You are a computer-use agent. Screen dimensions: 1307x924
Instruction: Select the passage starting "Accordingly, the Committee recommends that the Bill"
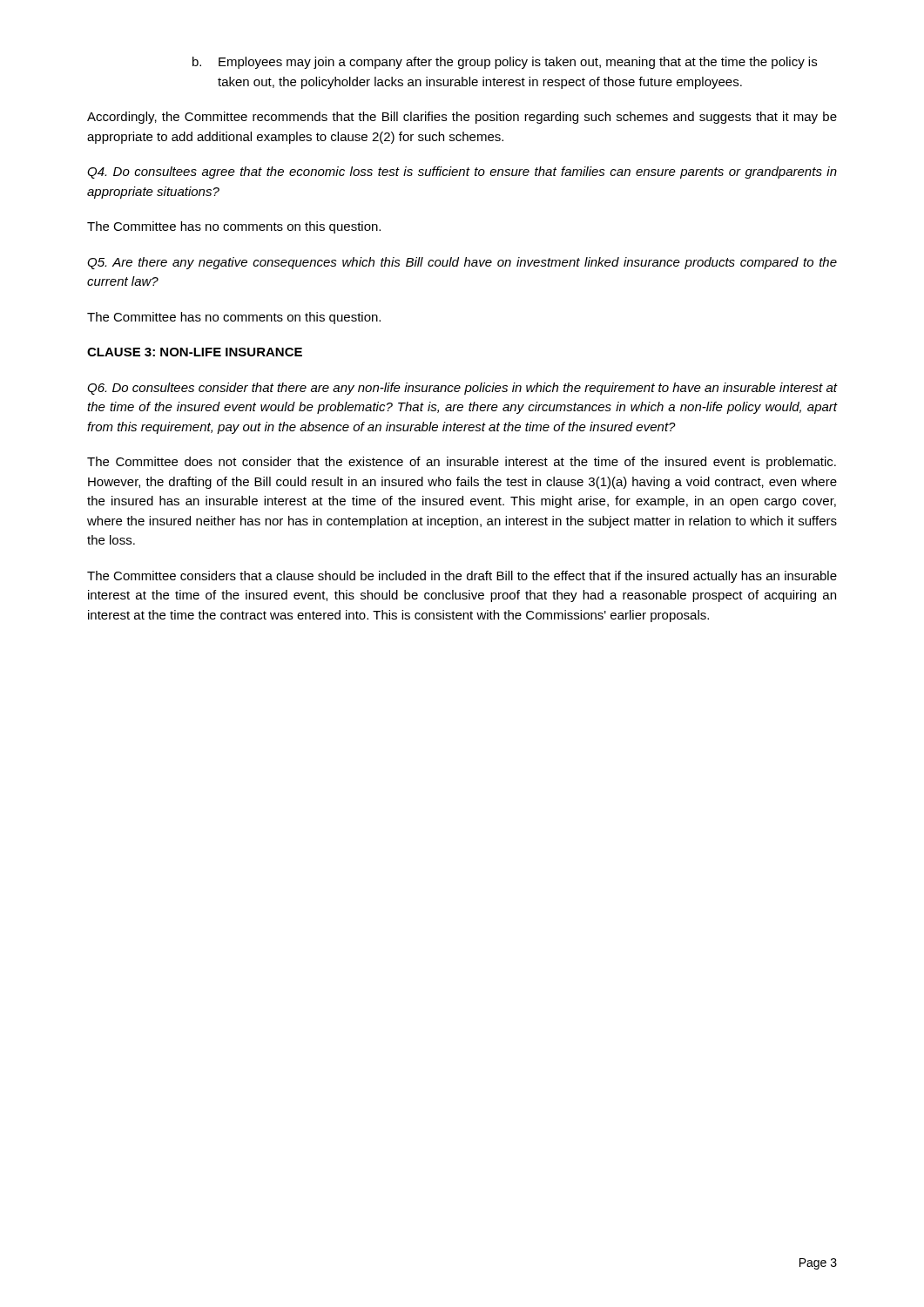click(462, 126)
